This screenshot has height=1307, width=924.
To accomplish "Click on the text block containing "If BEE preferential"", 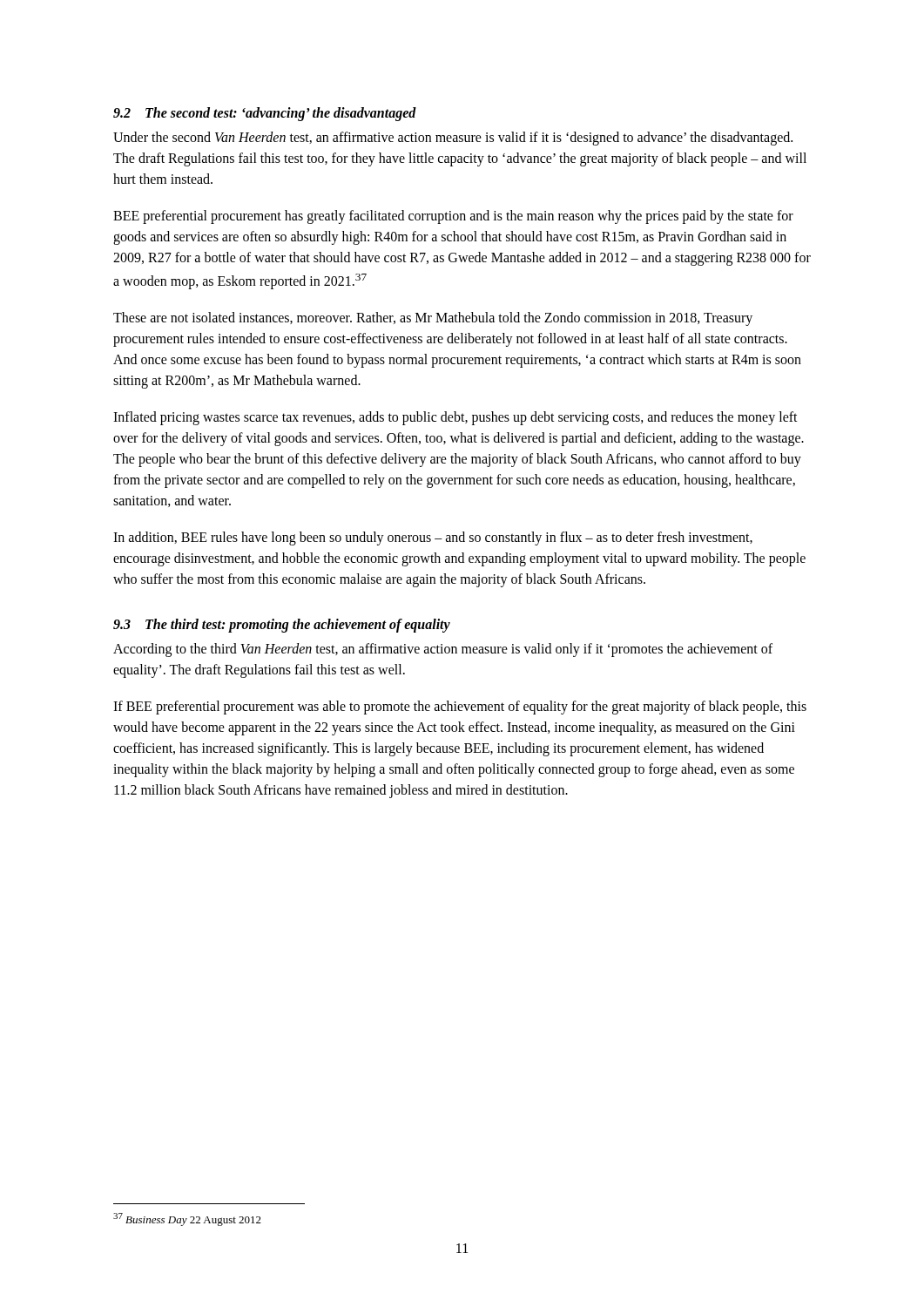I will tap(462, 749).
